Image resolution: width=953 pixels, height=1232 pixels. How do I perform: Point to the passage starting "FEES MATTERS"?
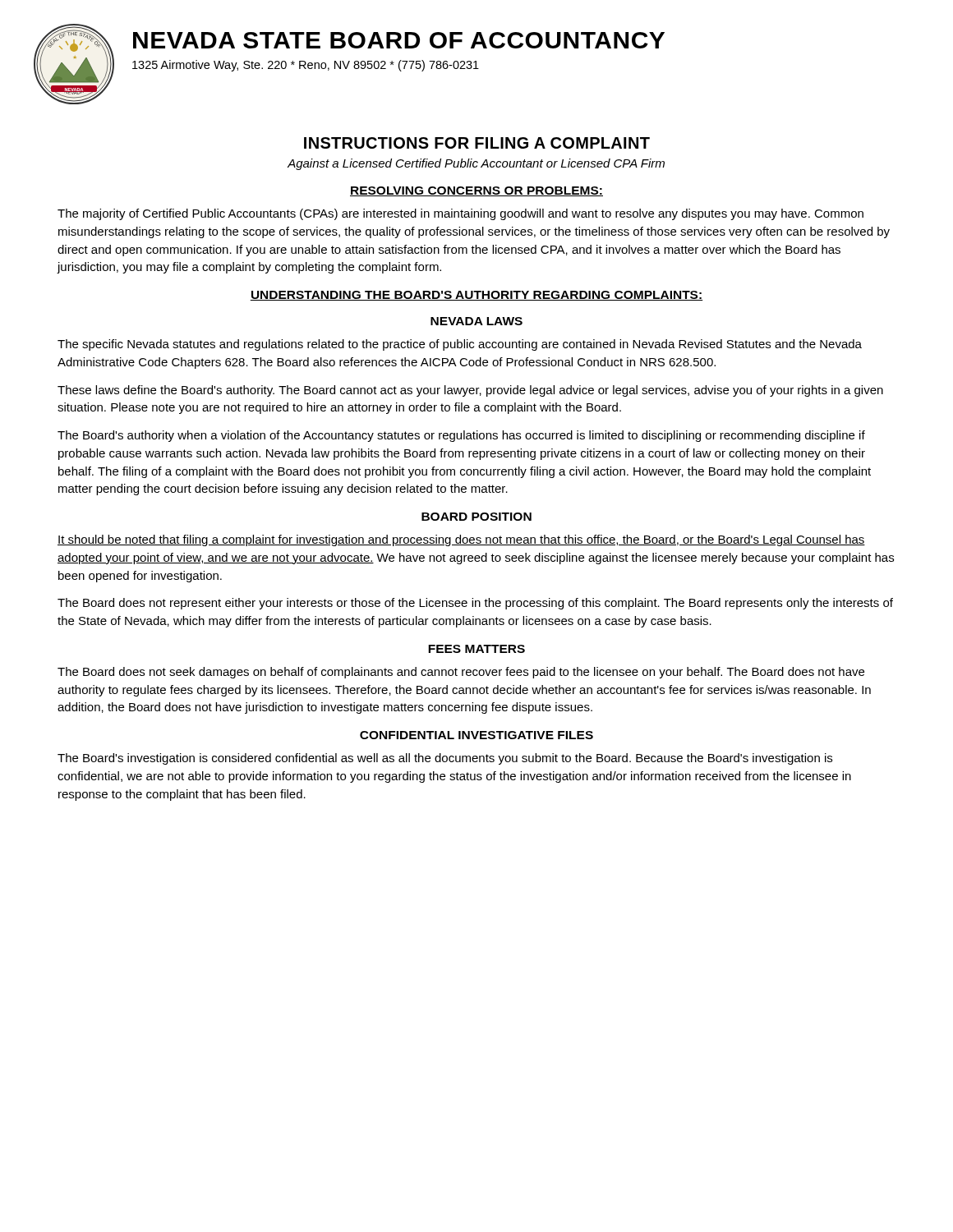click(476, 648)
